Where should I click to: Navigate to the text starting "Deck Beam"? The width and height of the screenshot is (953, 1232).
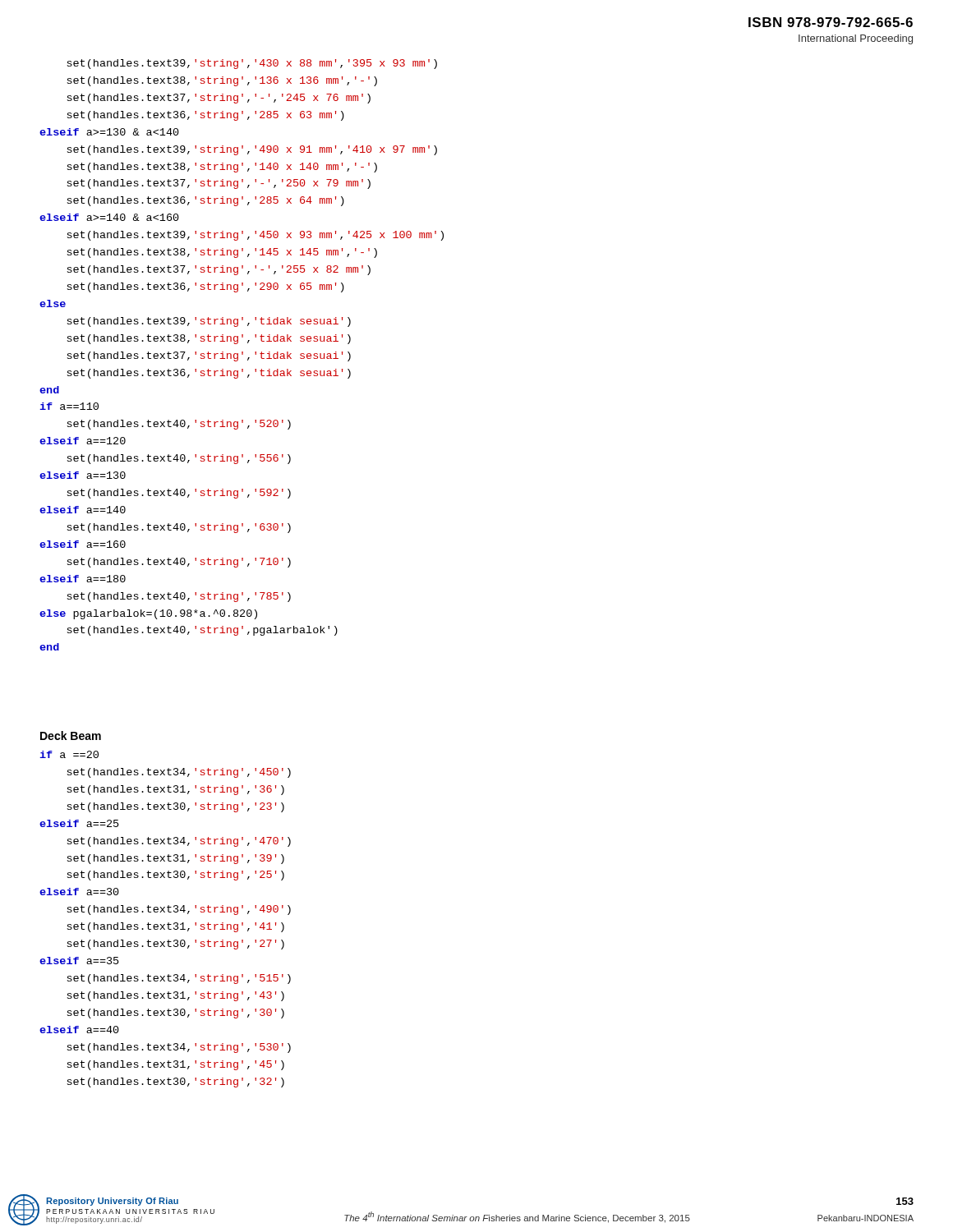pos(70,736)
